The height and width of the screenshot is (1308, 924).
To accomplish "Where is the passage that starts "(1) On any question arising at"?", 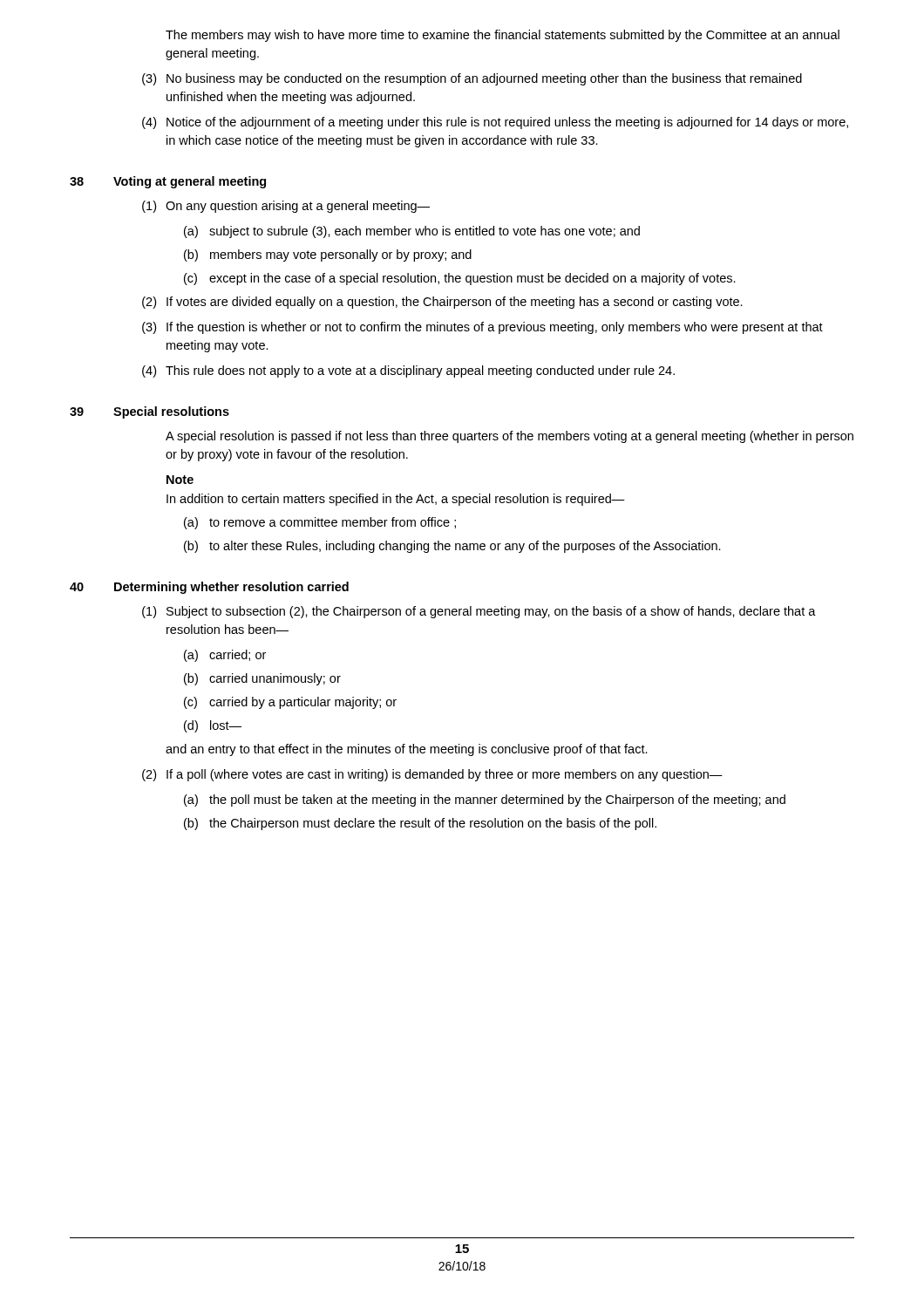I will [x=286, y=207].
